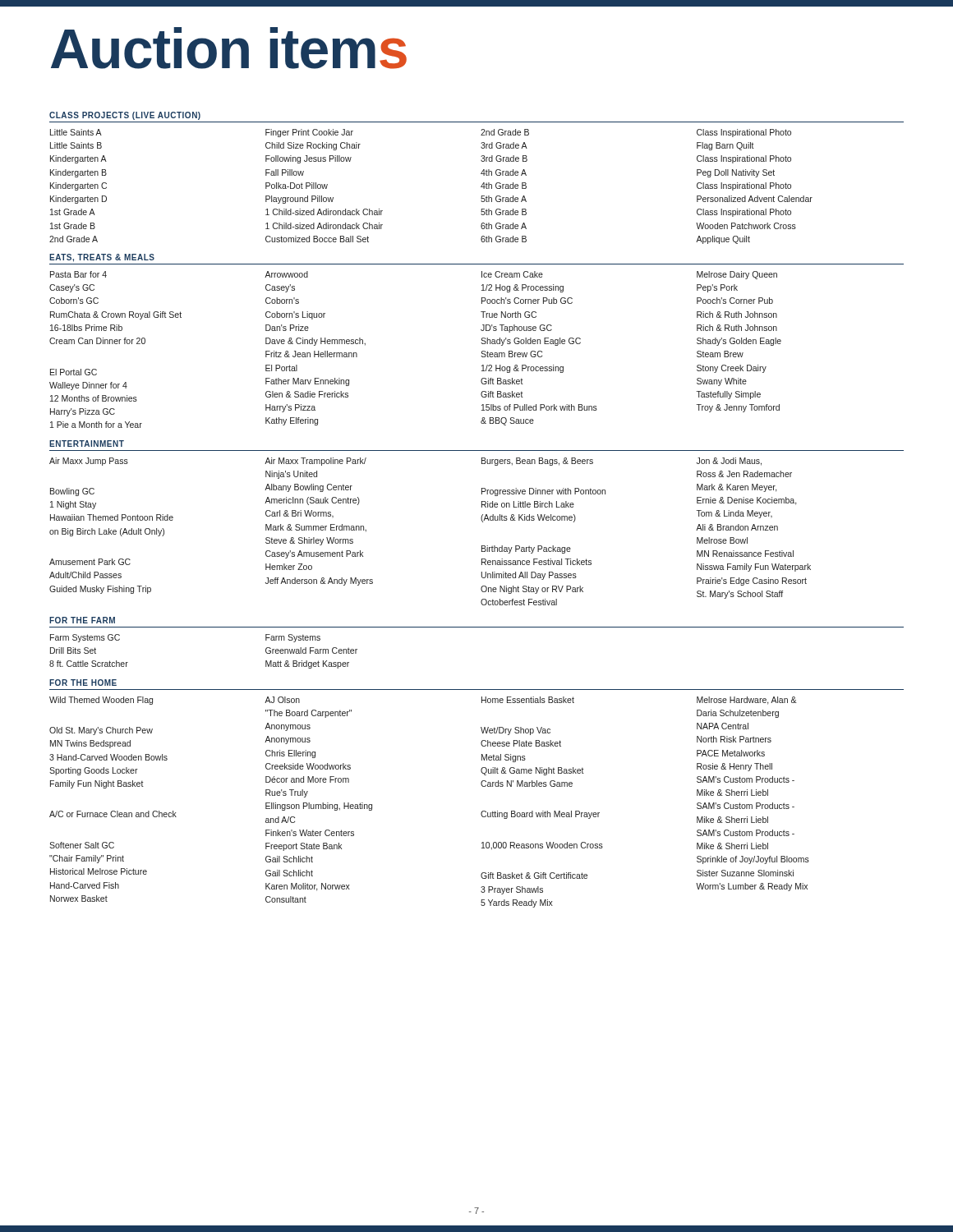Find "FOR THE HOME" on this page
This screenshot has height=1232, width=953.
83,683
